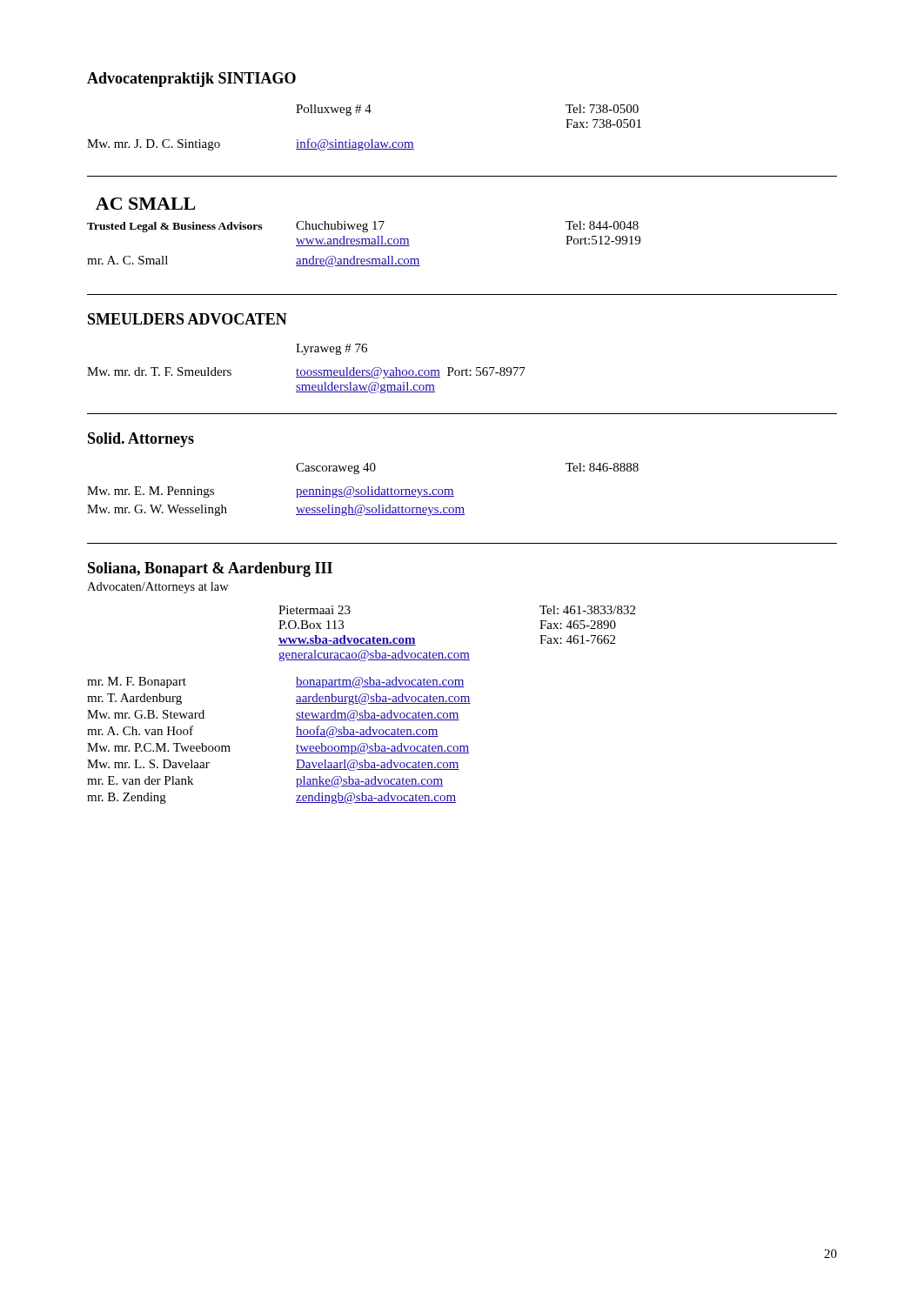
Task: Click on the block starting "Polluxweg # 4 Tel: 738-0500Fax: 738-0501 Mw."
Action: coord(332,110)
